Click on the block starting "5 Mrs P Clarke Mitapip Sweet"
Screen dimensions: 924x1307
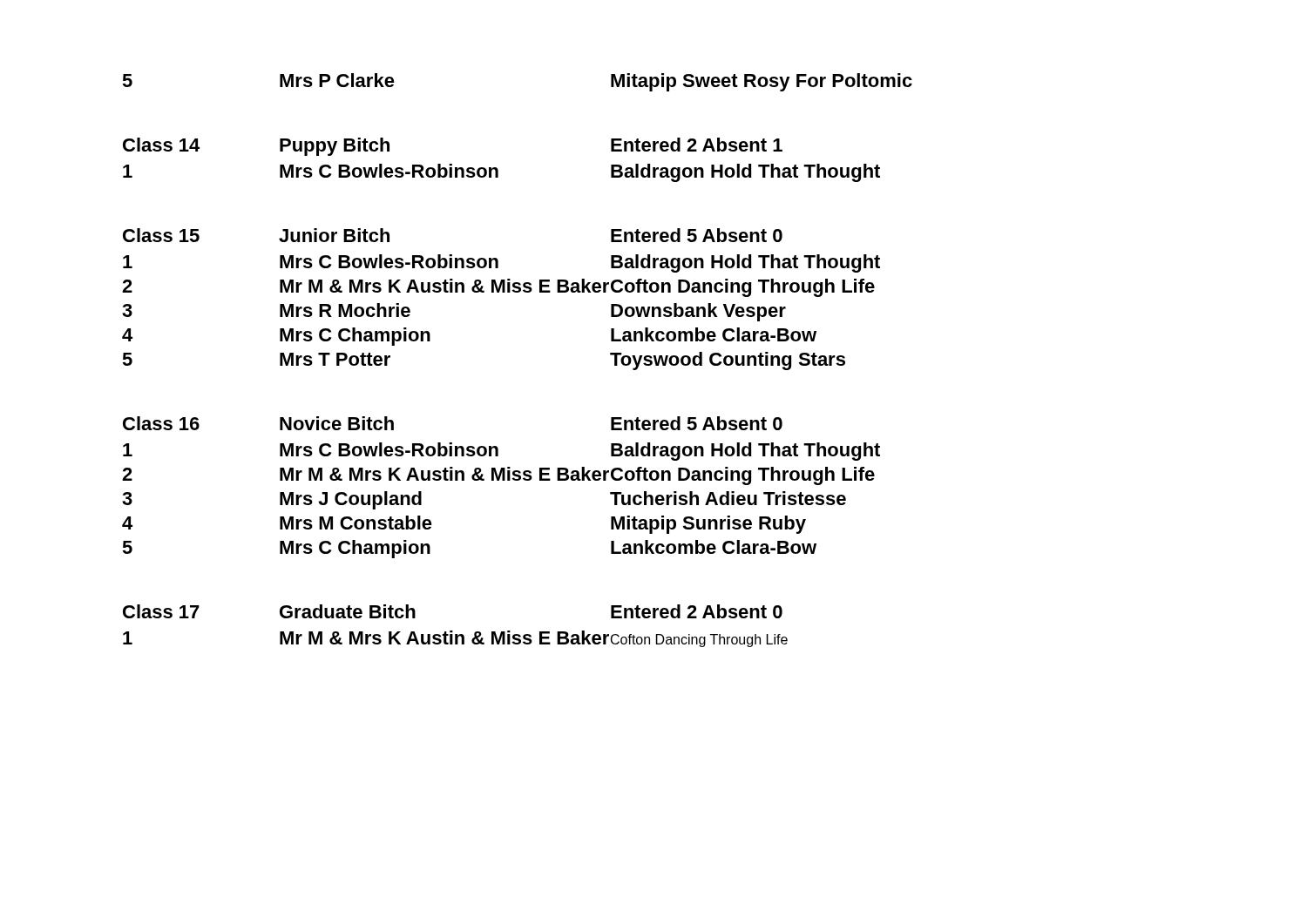point(680,81)
